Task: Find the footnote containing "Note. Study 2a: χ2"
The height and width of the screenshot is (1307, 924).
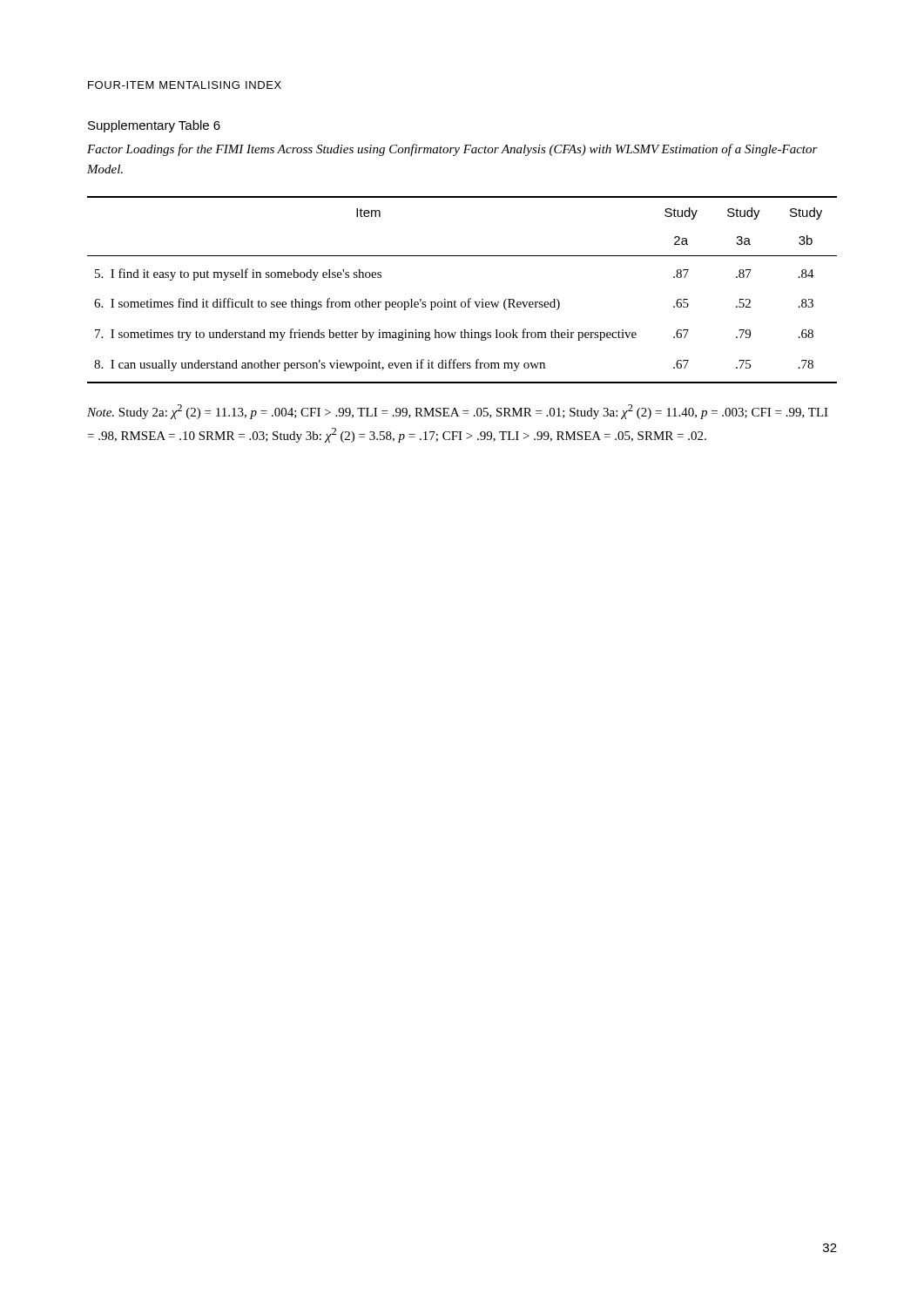Action: click(462, 422)
